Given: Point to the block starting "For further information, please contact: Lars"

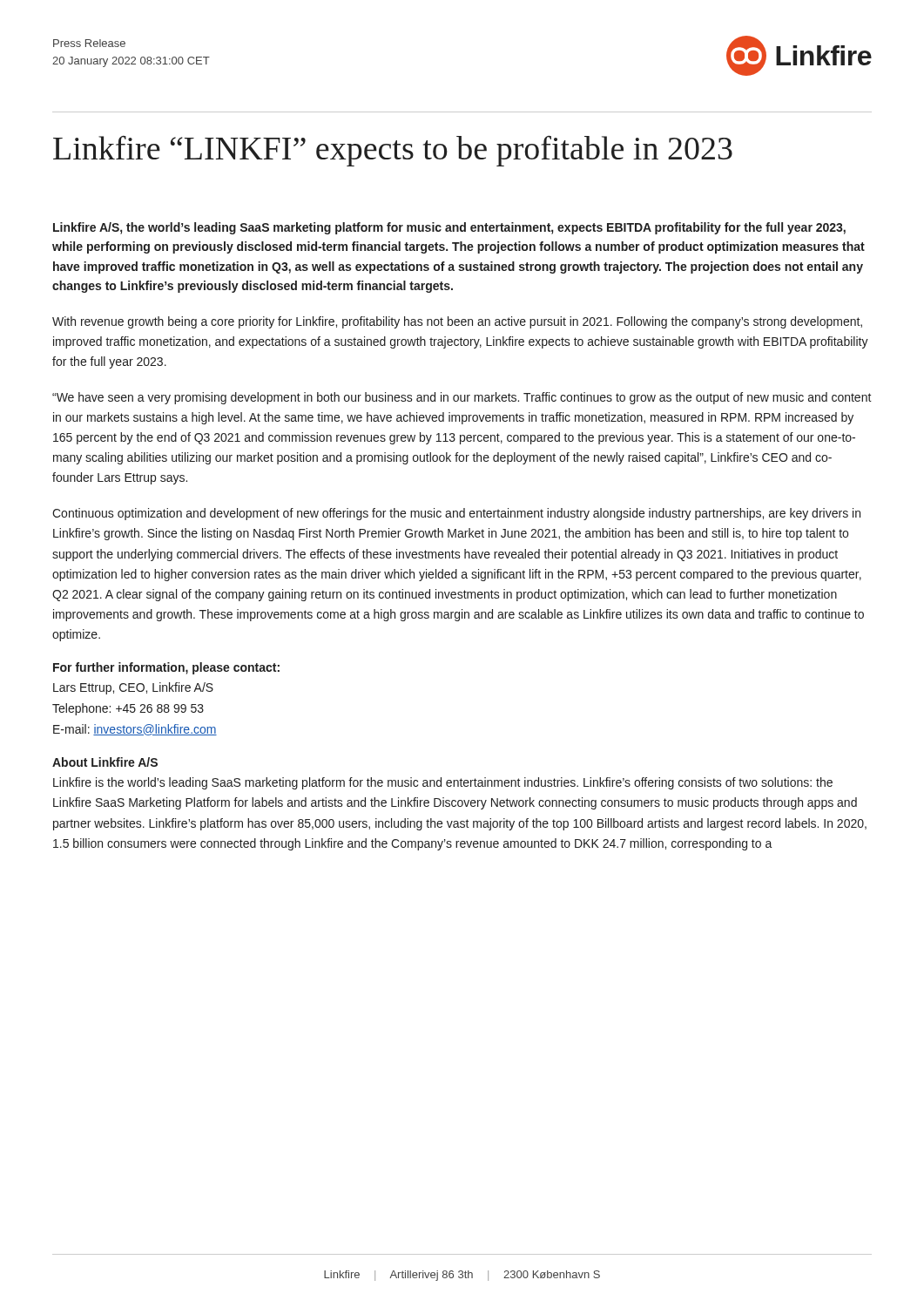Looking at the screenshot, I should [x=166, y=668].
